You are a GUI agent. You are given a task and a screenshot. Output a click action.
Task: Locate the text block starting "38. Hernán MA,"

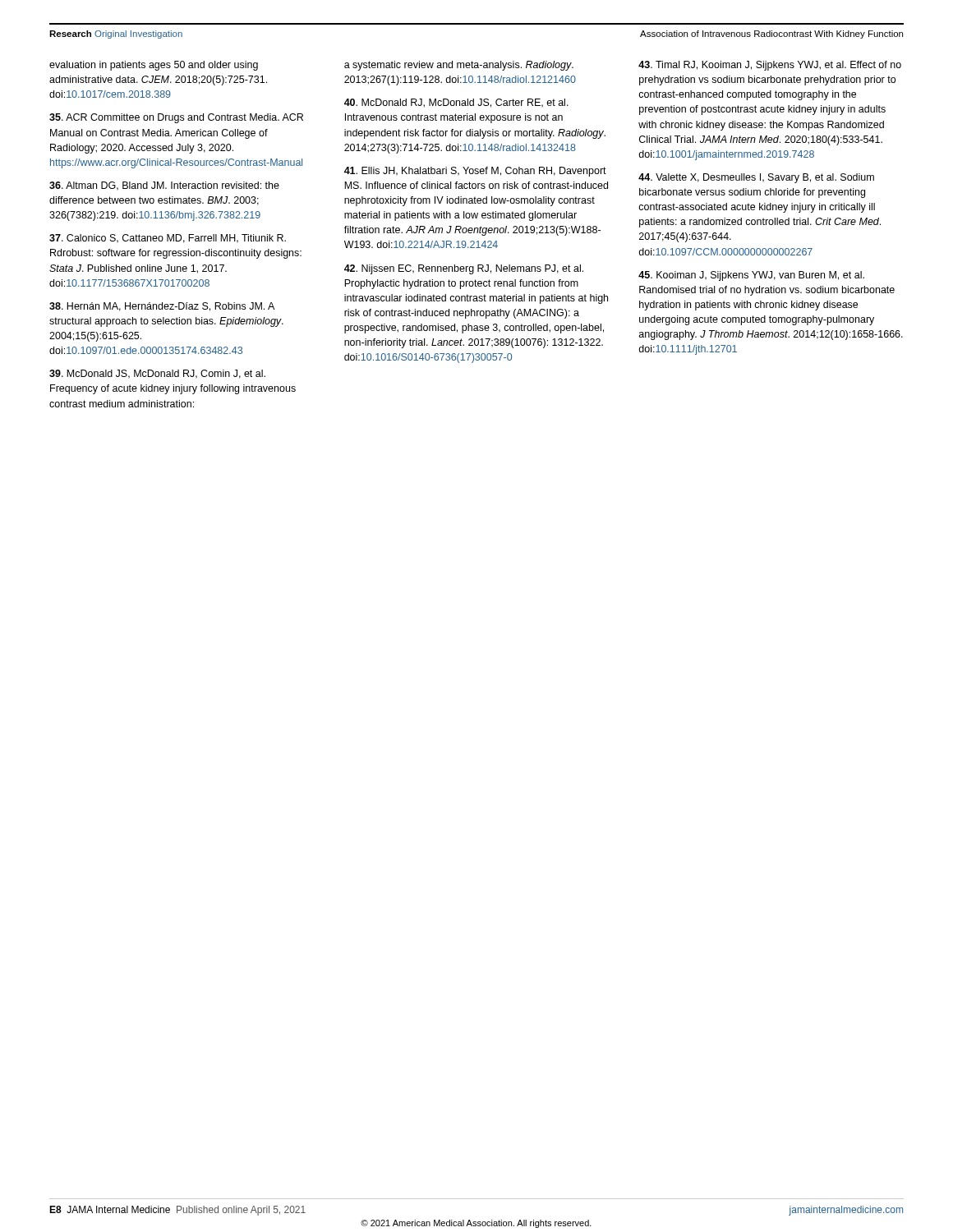coord(167,328)
